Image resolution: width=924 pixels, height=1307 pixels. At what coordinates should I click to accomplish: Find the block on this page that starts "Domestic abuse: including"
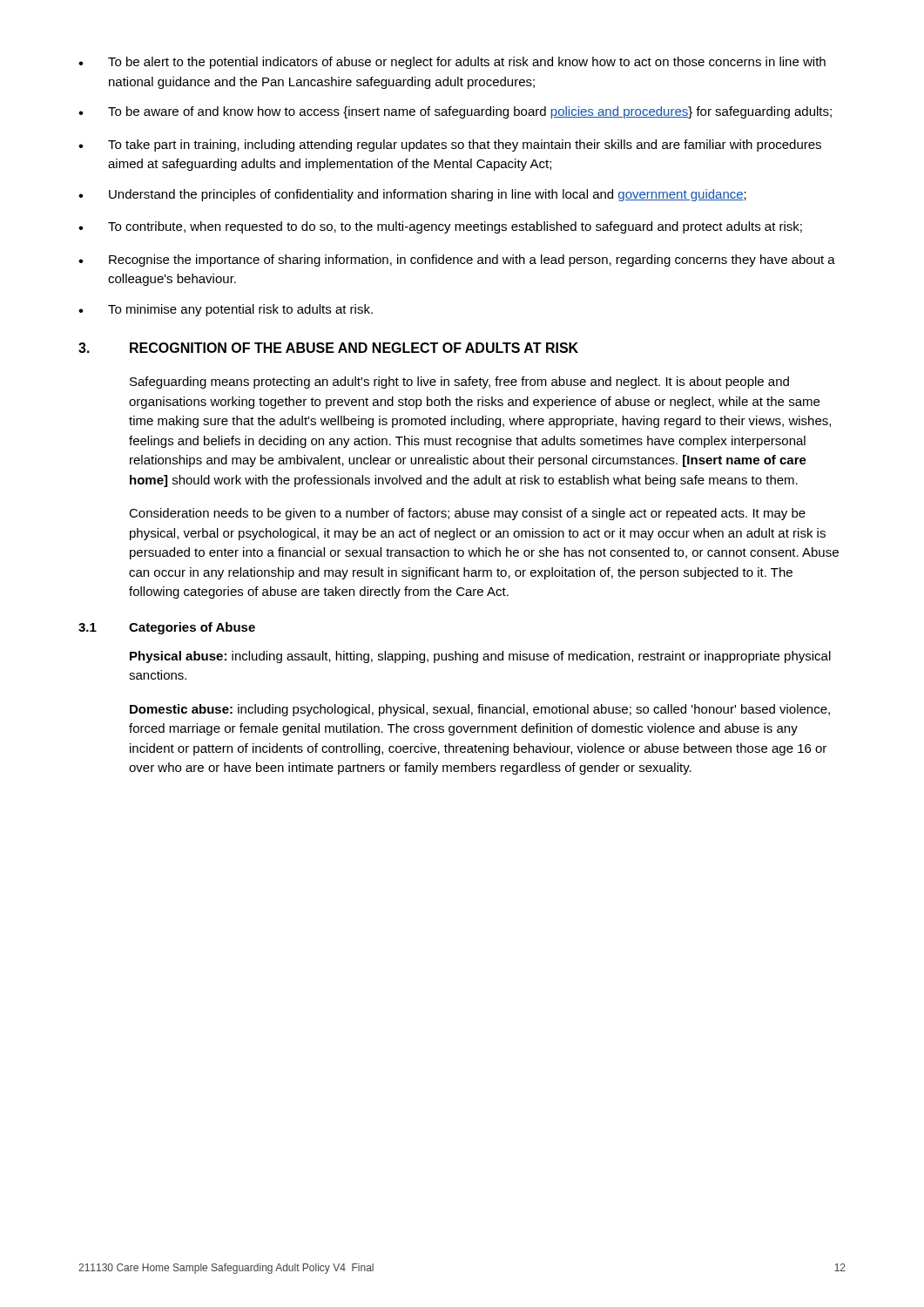click(480, 738)
